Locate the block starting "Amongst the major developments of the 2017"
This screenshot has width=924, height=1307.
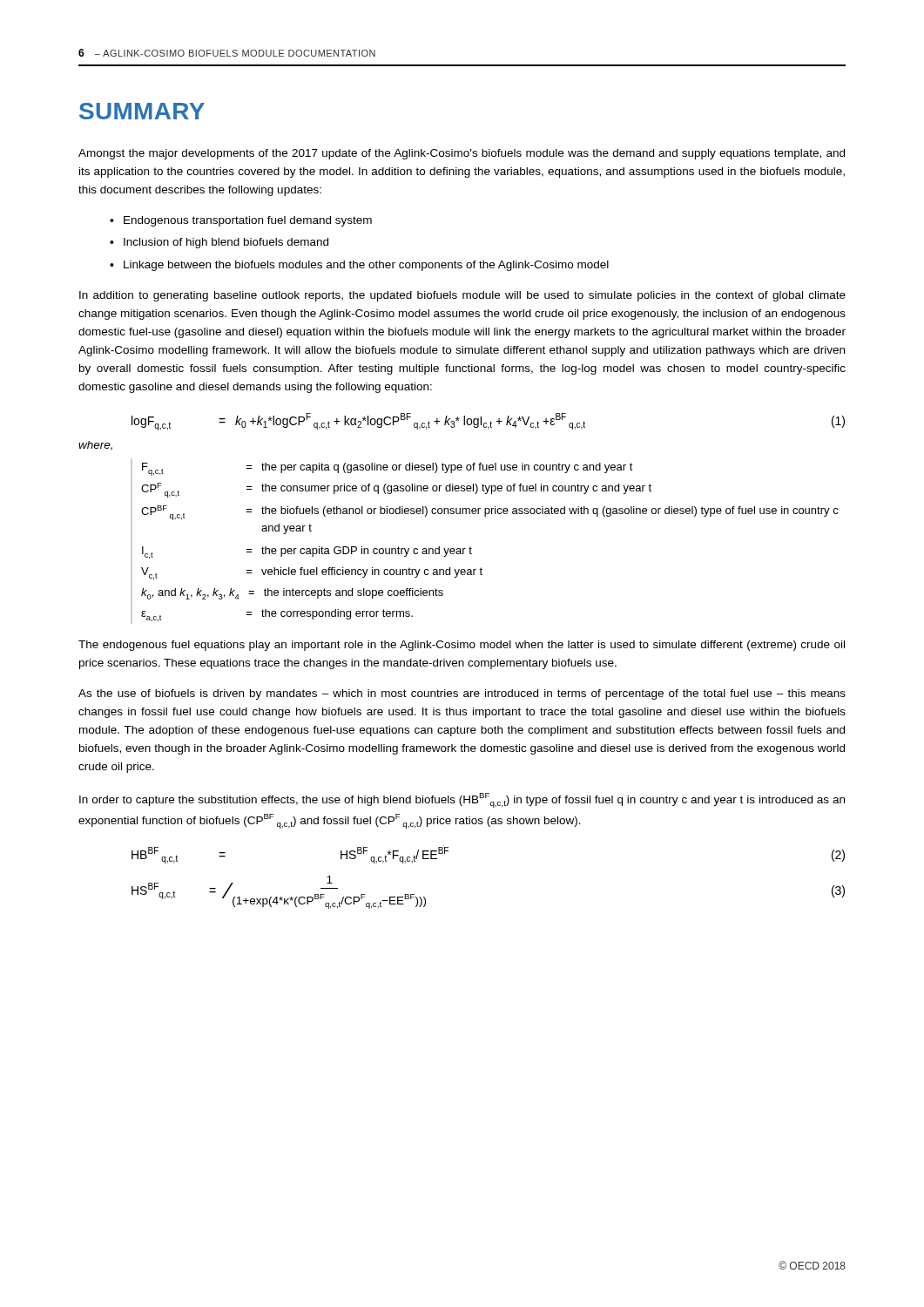pyautogui.click(x=462, y=172)
